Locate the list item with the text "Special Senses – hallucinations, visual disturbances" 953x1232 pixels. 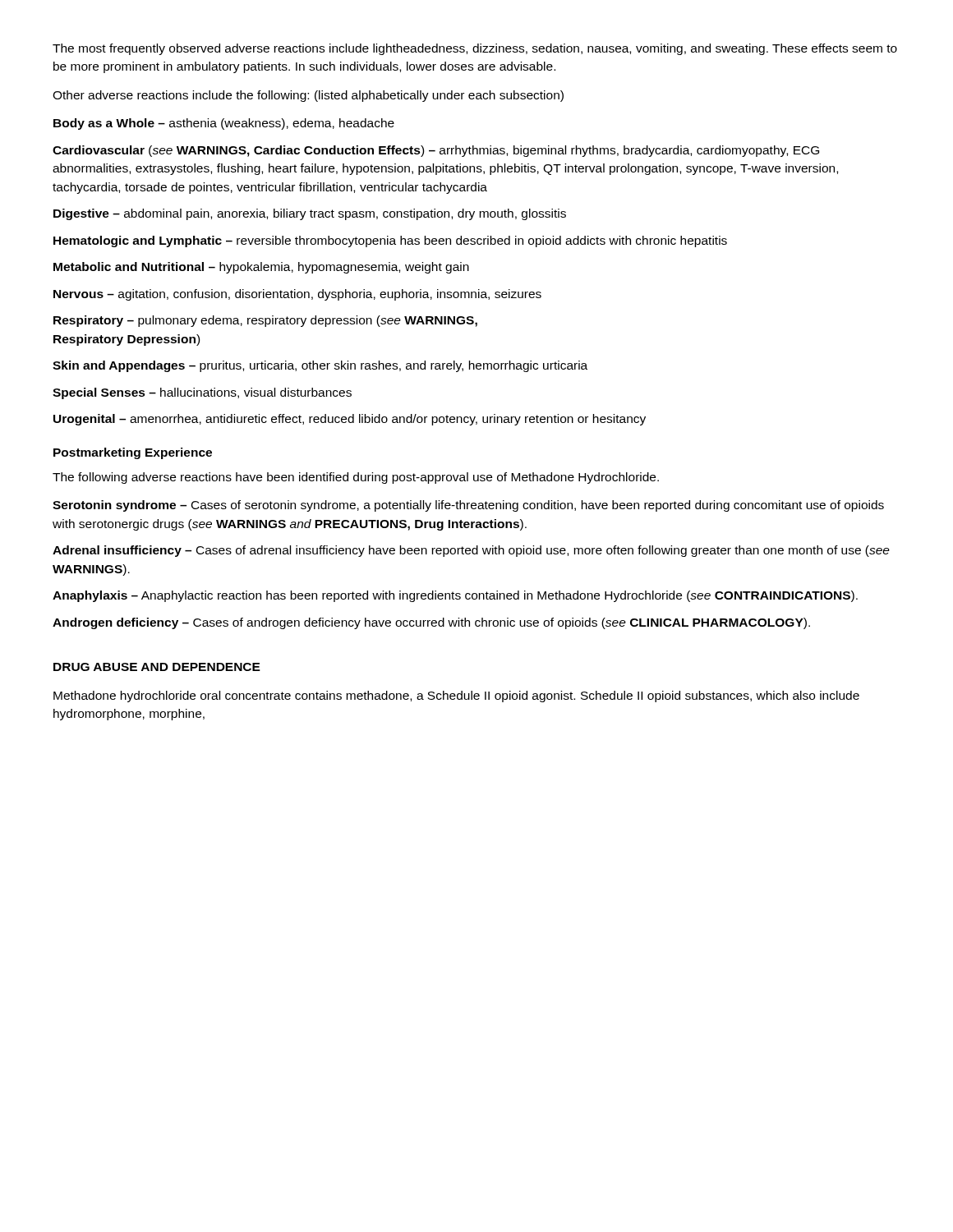click(202, 392)
